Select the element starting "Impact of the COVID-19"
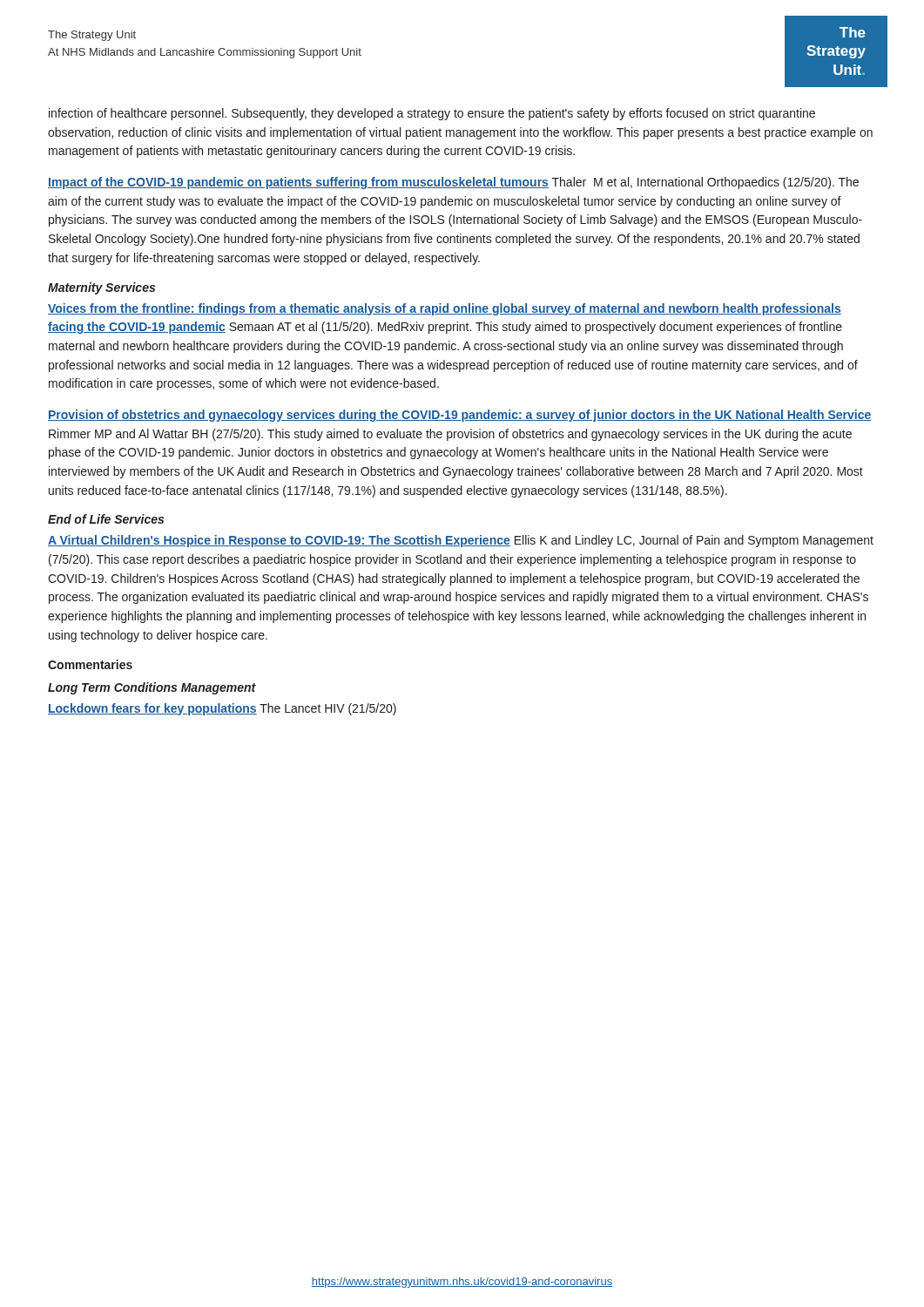 455,220
